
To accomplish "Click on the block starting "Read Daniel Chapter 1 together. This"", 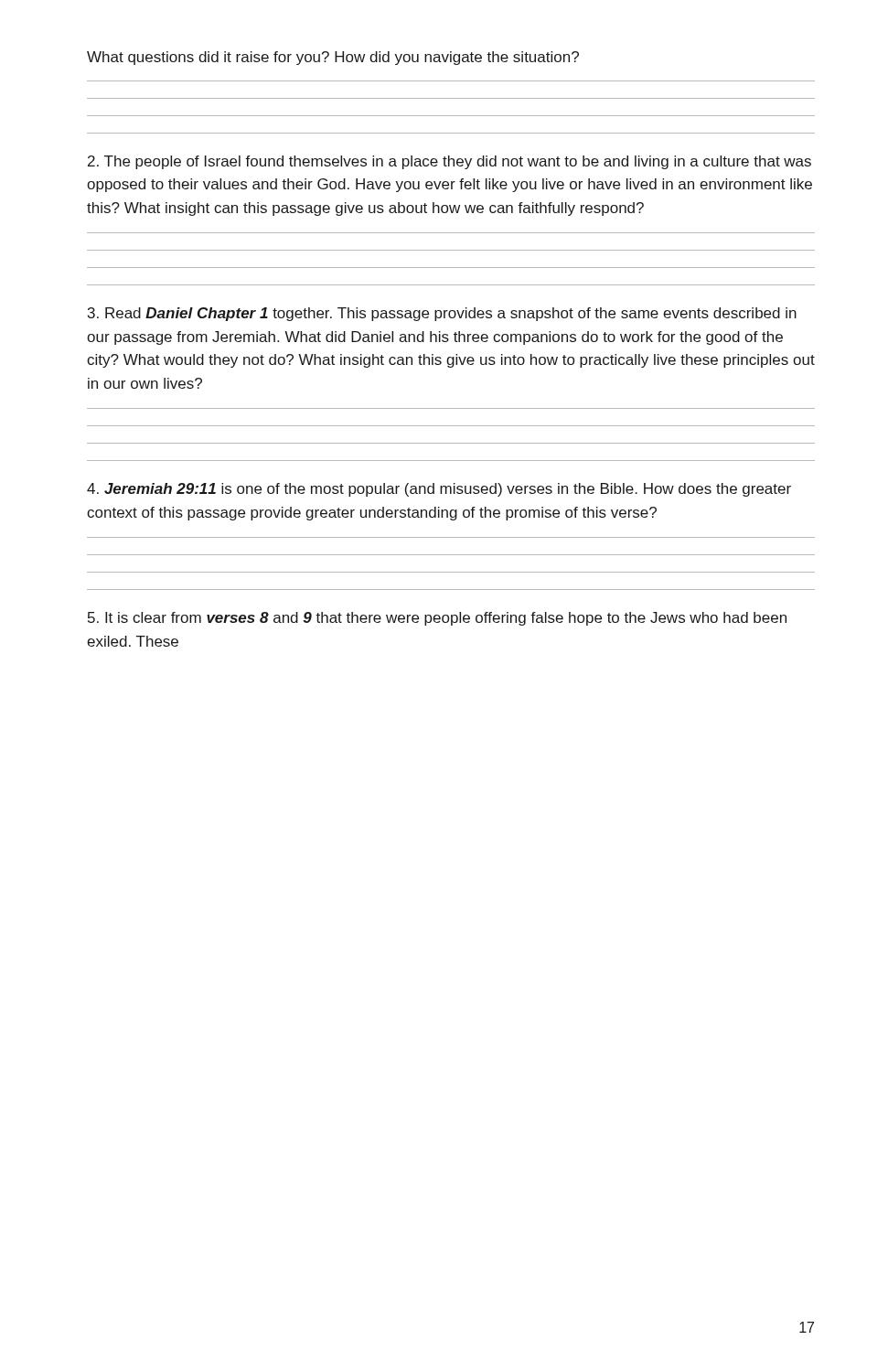I will tap(451, 348).
